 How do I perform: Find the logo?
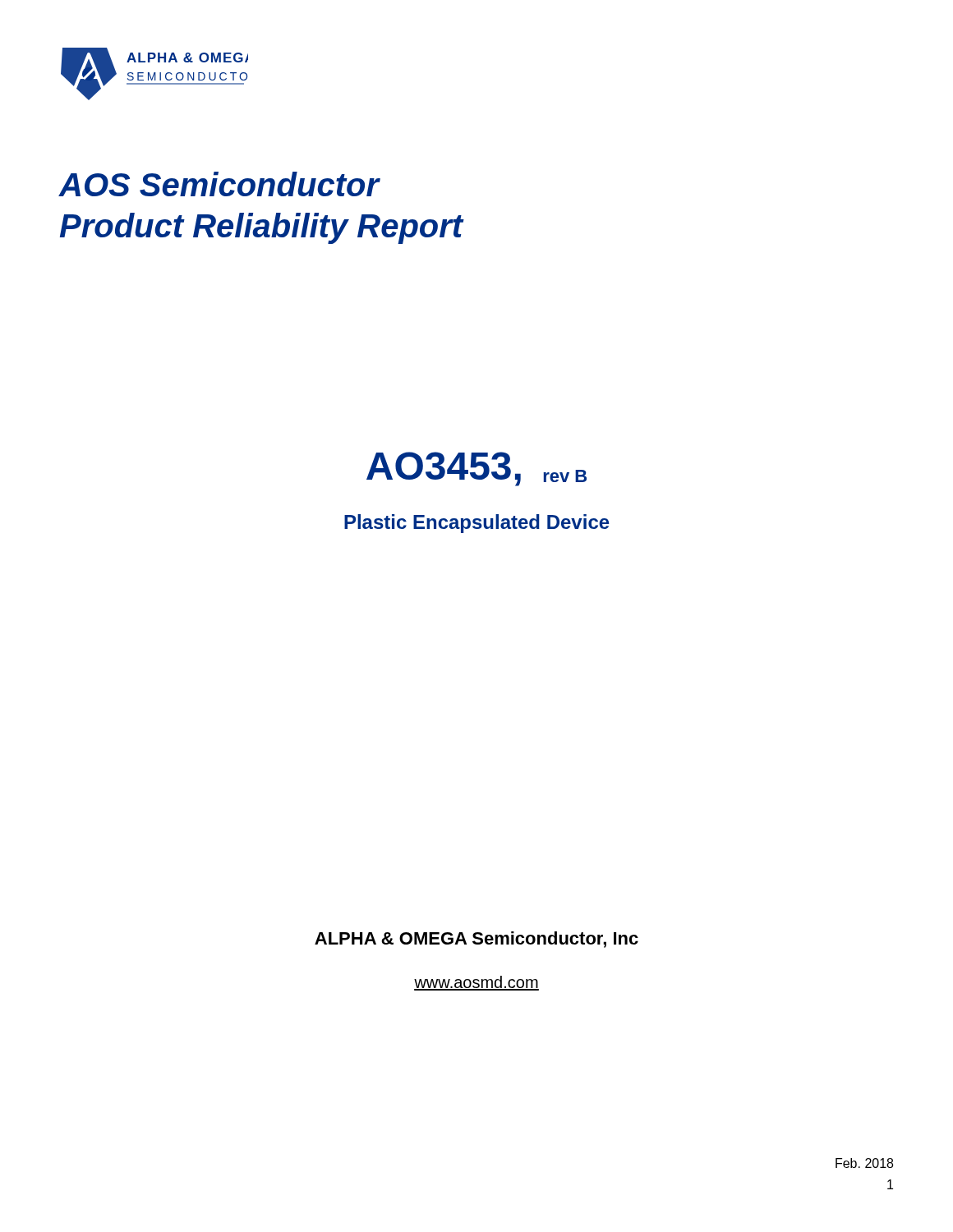tap(154, 72)
